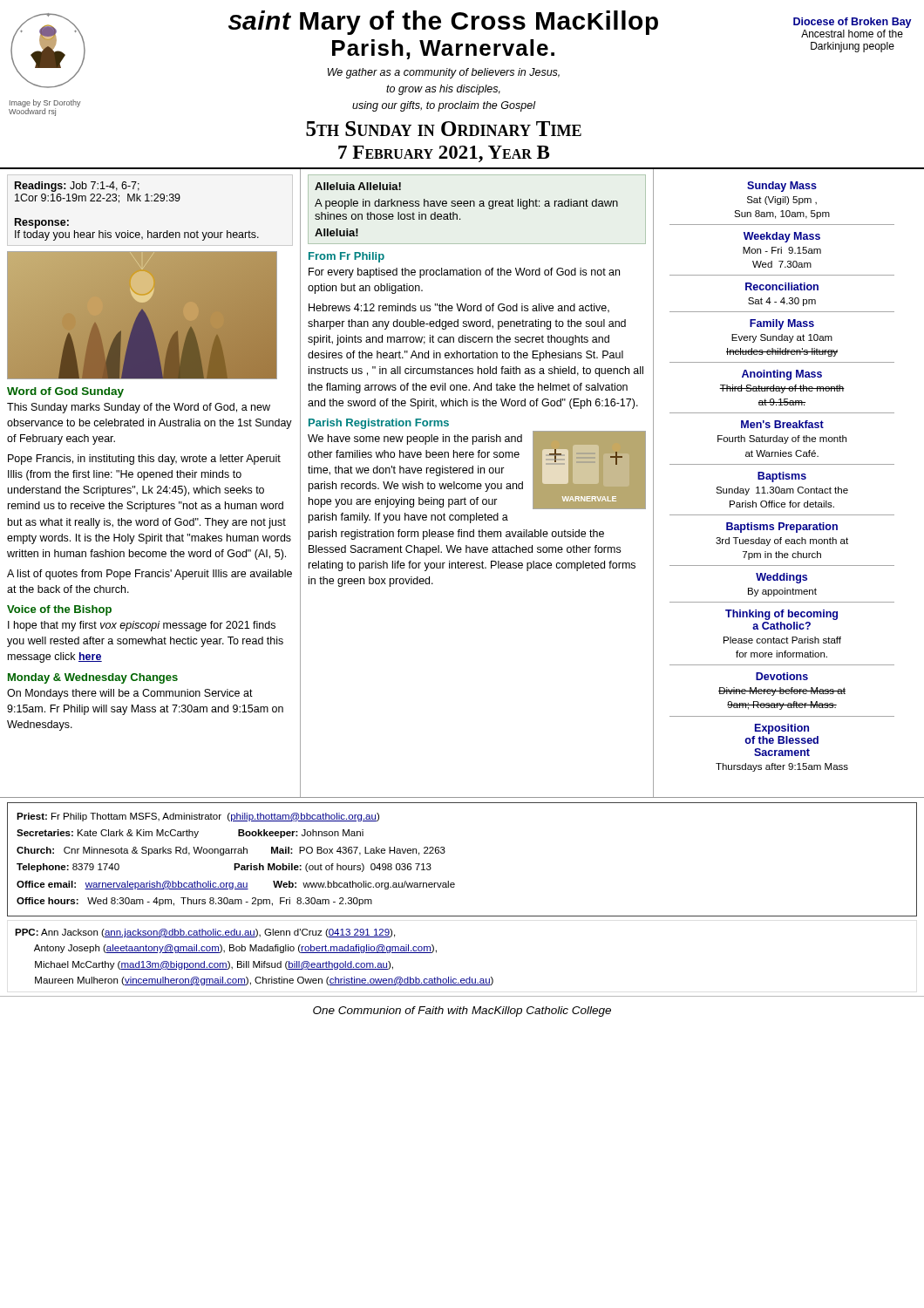Find the illustration
This screenshot has width=924, height=1308.
[142, 315]
